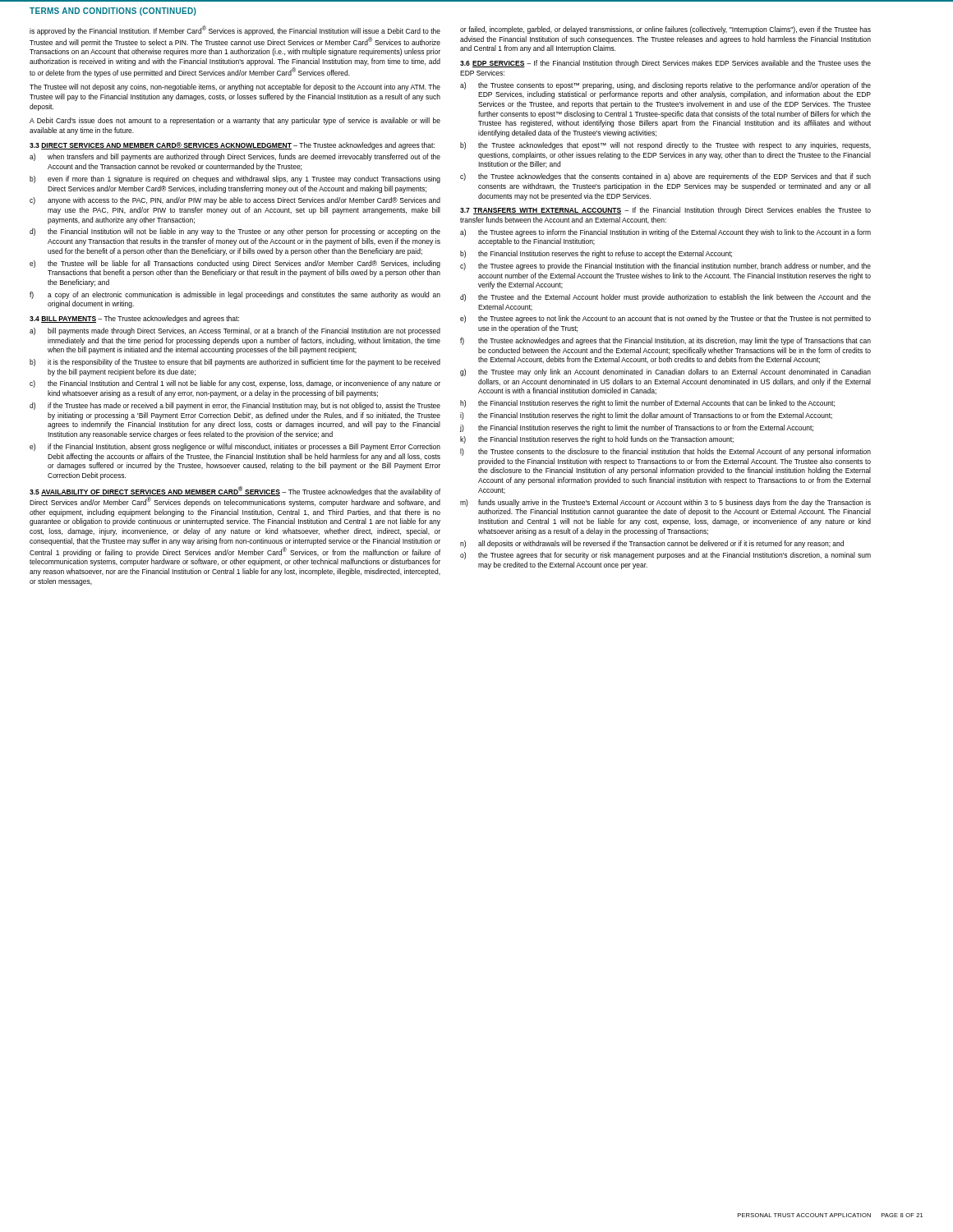953x1232 pixels.
Task: Locate the passage starting "g) the Trustee may only link an"
Action: 665,382
